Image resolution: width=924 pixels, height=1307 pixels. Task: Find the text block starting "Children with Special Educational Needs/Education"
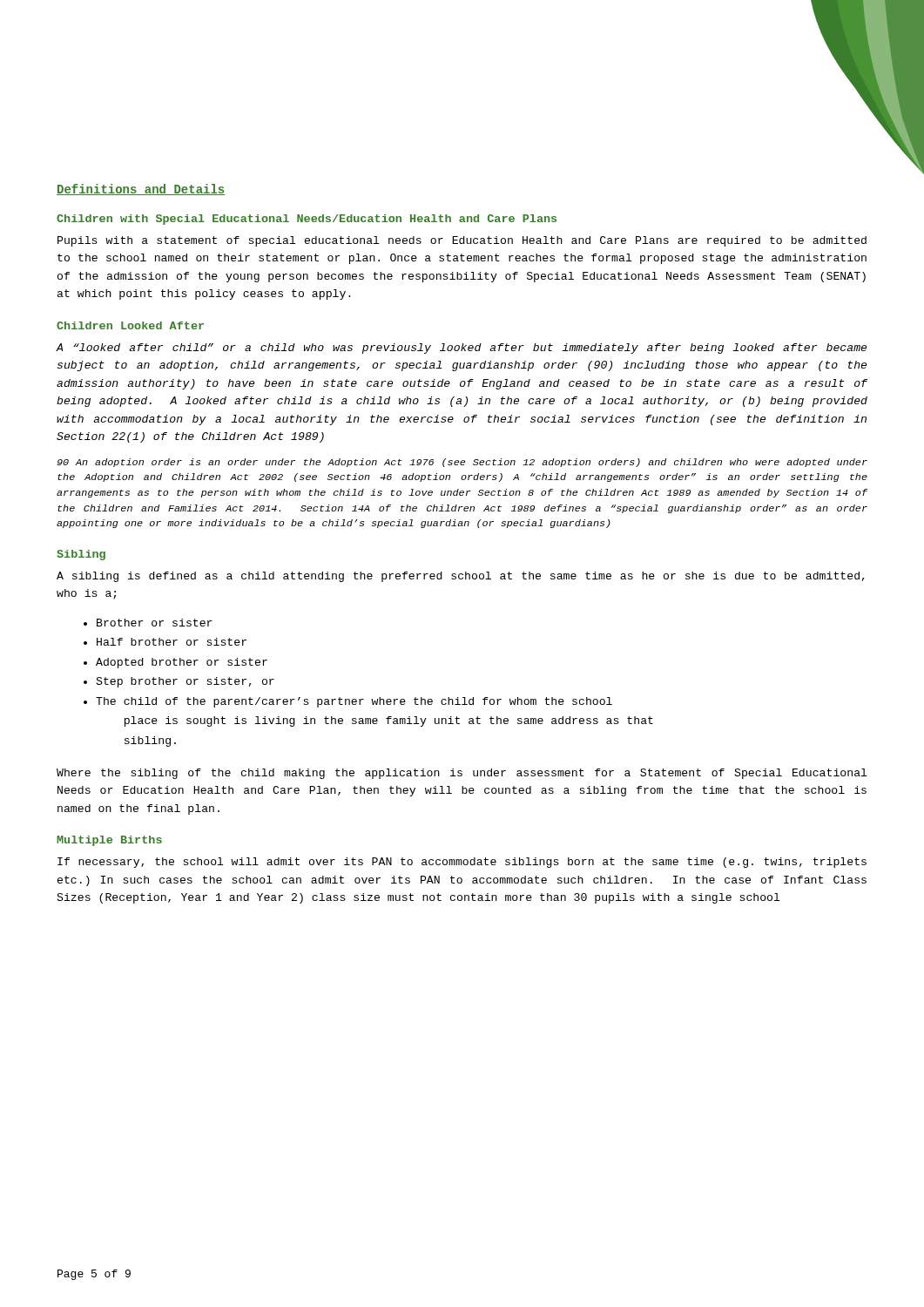tap(307, 219)
